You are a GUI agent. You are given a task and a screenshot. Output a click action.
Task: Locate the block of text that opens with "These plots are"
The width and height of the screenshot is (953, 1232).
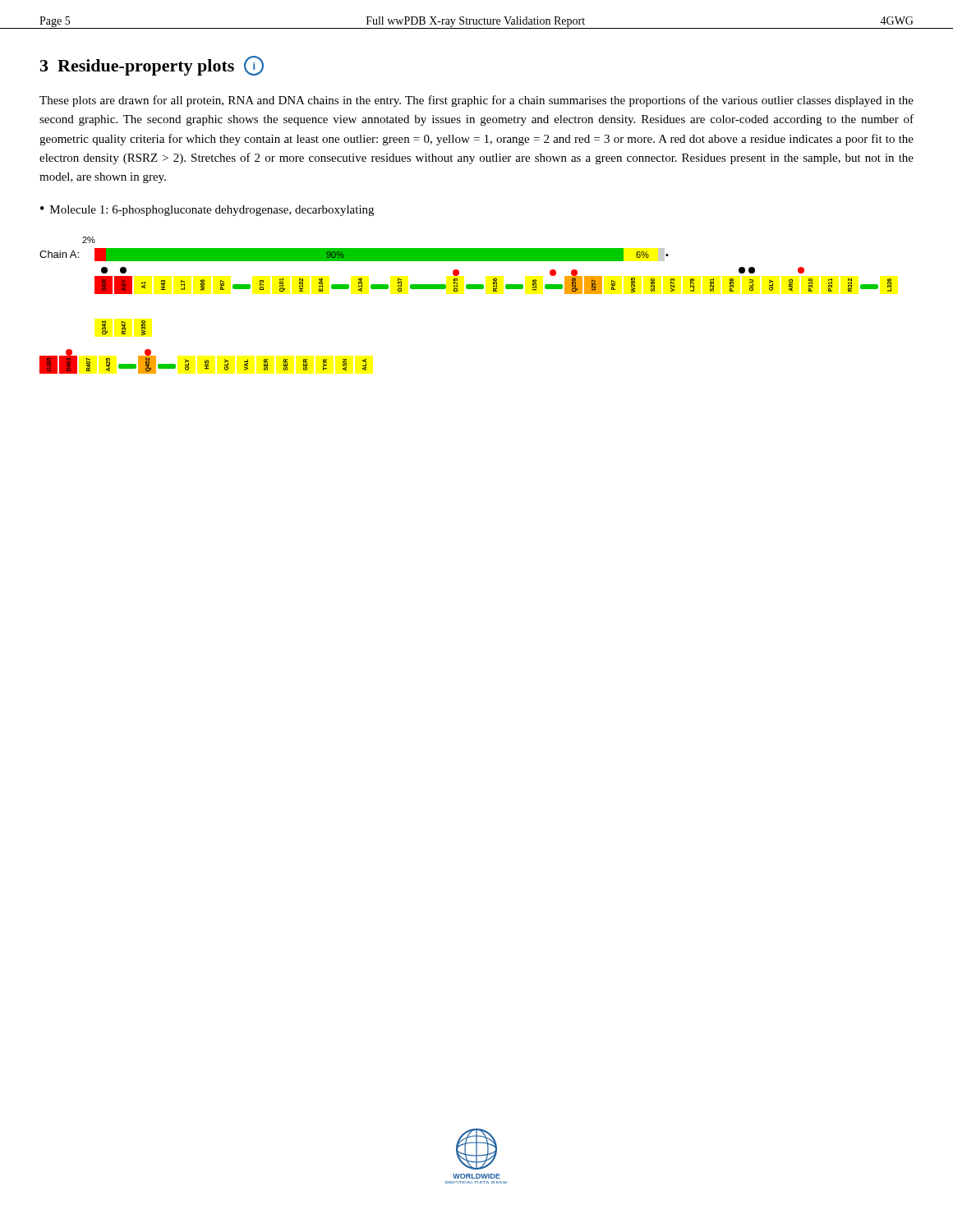(x=476, y=138)
